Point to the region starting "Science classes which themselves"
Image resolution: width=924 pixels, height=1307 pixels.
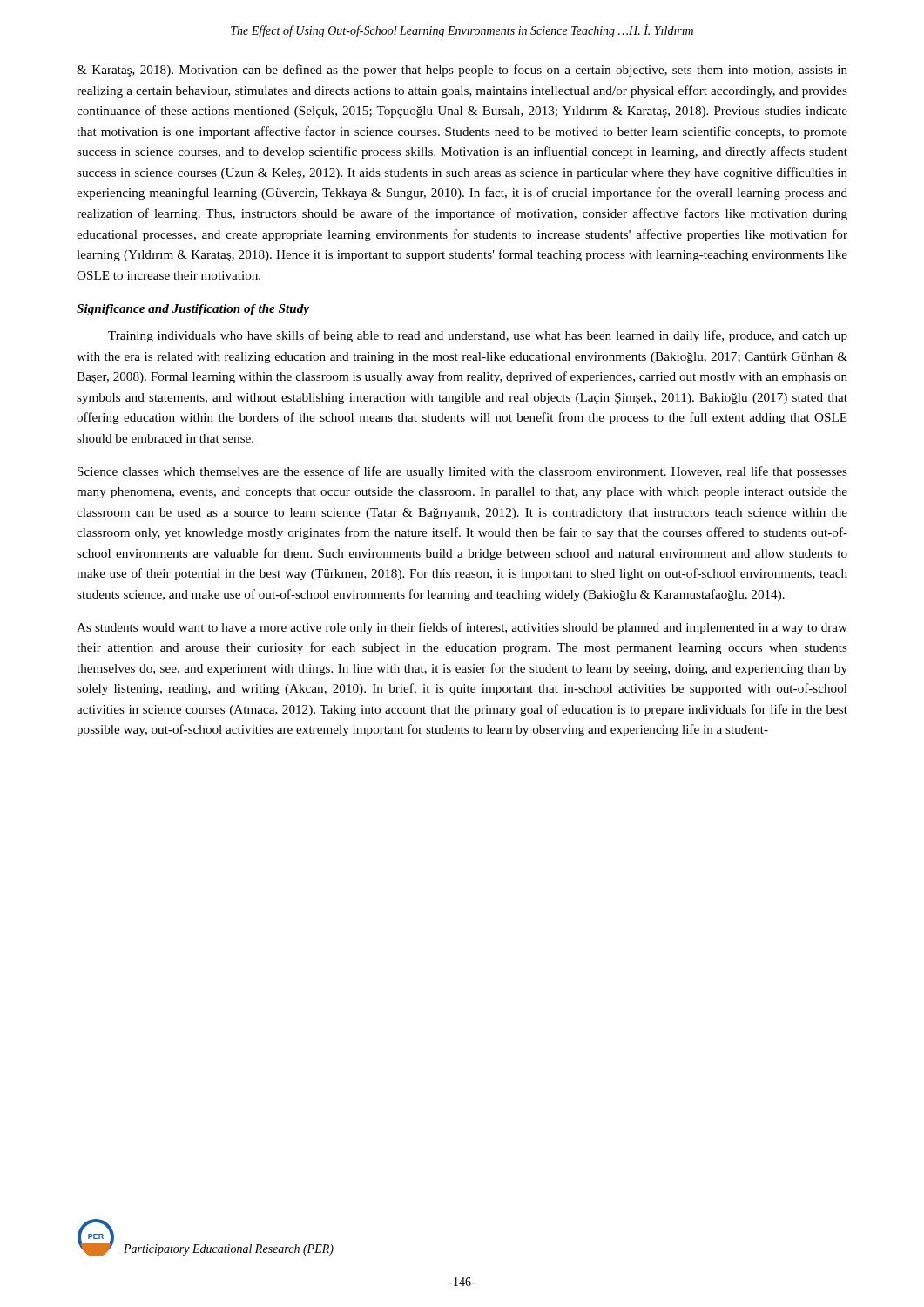(462, 532)
